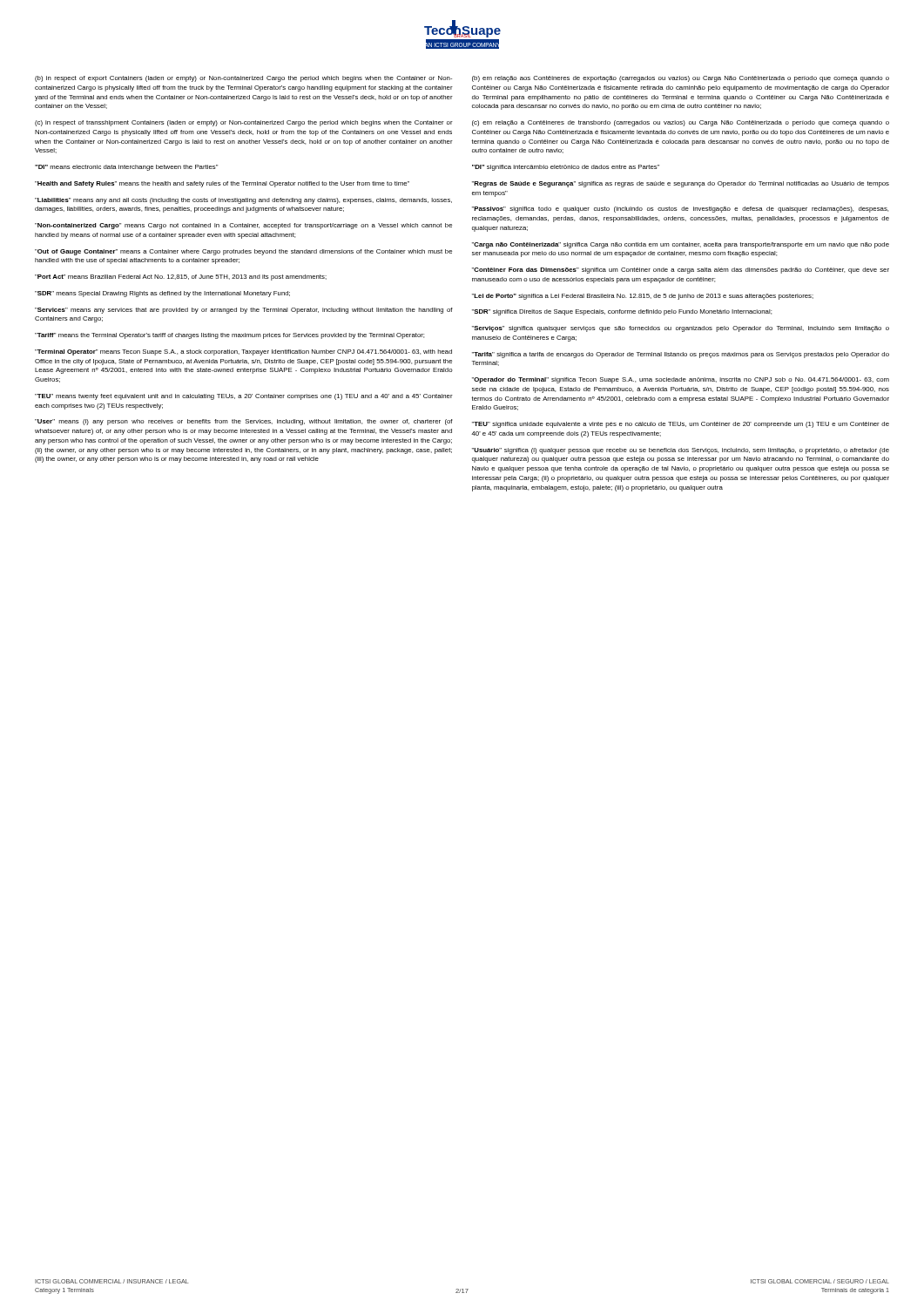Find the text block that reads "(c) in respect of transshipment Containers"
The width and height of the screenshot is (924, 1307).
tap(244, 137)
